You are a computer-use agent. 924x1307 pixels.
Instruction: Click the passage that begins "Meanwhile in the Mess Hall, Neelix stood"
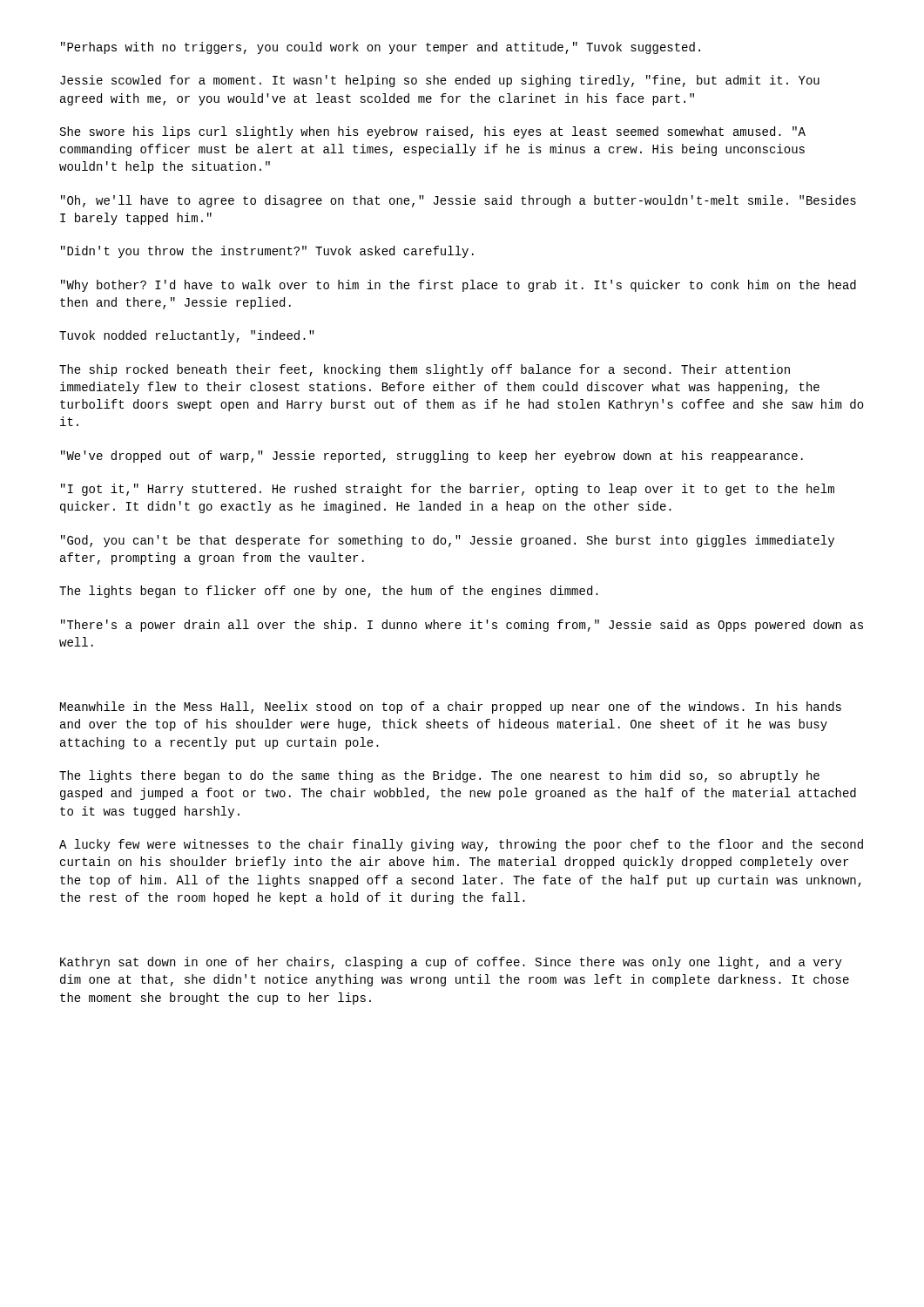[x=451, y=725]
